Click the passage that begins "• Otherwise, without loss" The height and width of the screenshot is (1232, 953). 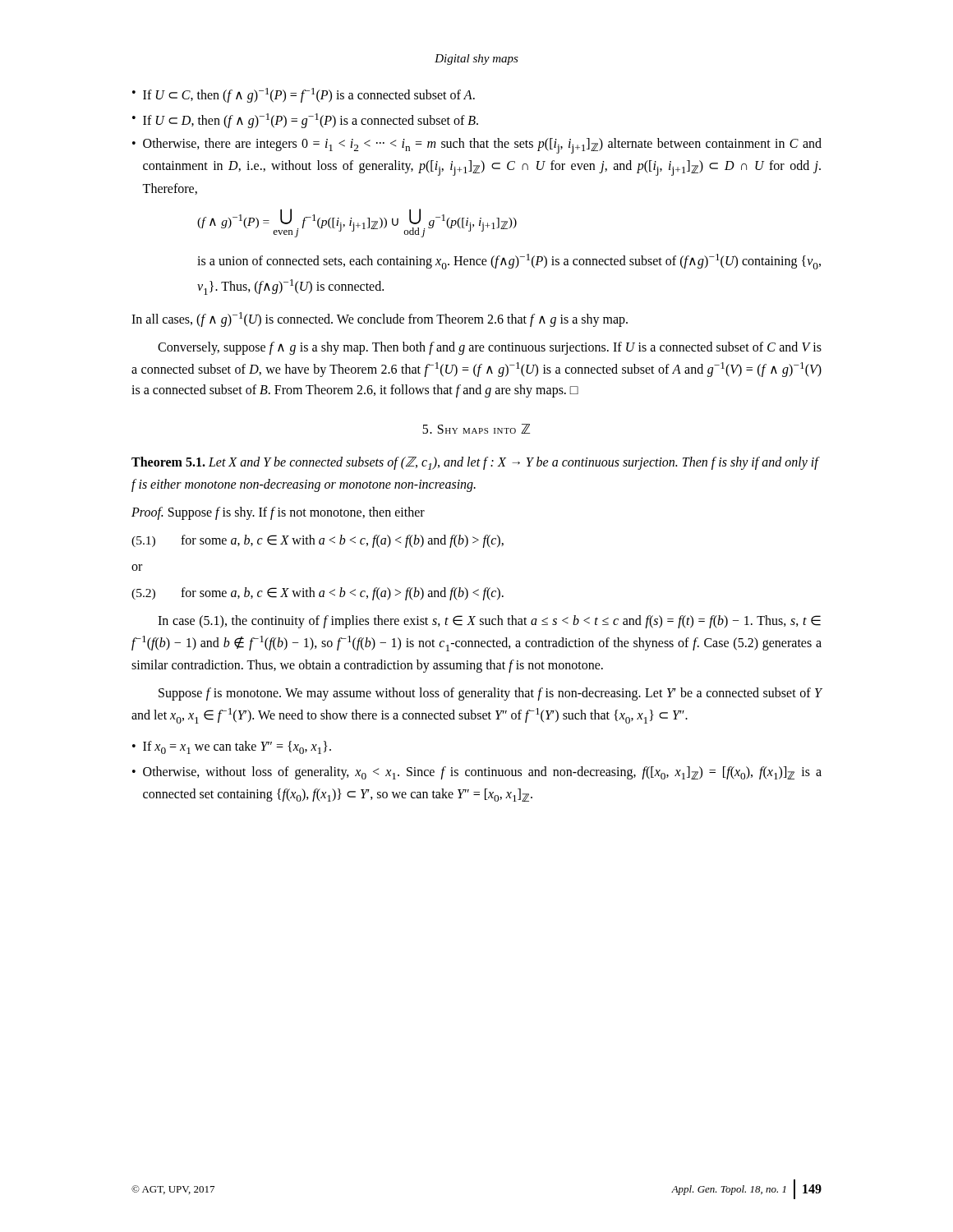476,785
